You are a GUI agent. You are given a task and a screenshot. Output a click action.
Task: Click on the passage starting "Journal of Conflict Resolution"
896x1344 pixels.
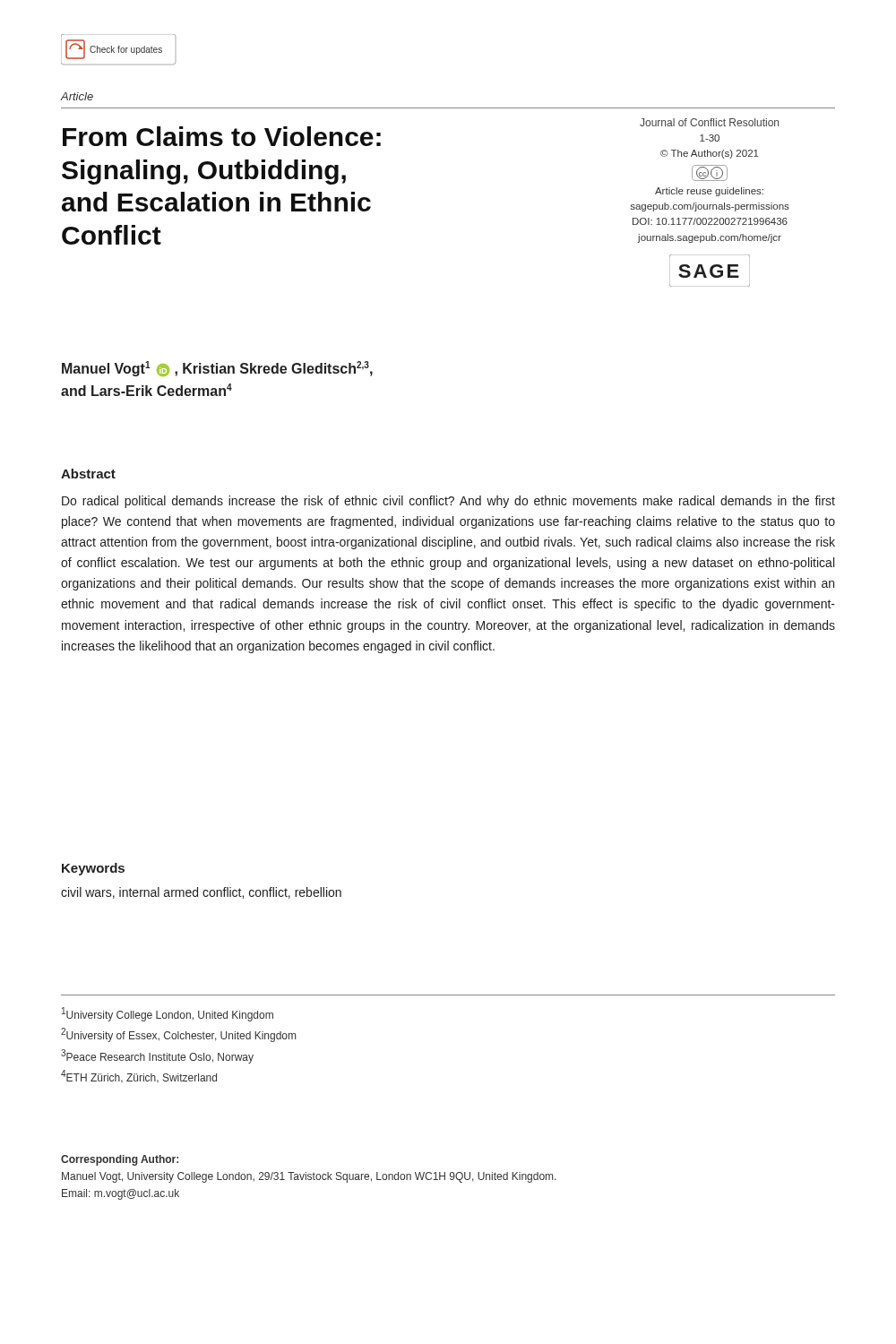coord(710,201)
